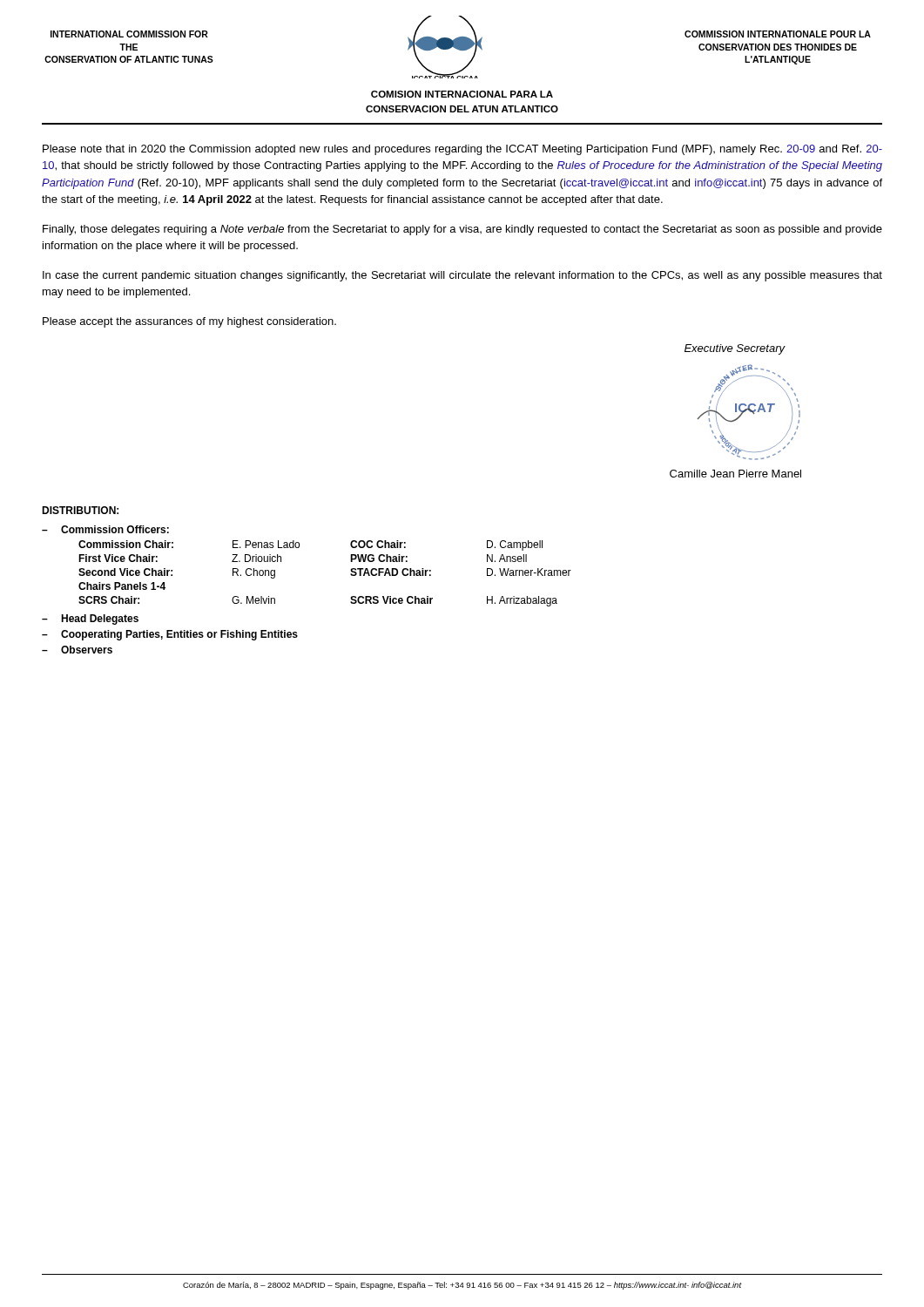Select the text starting "Executive Secretary"
Screen dimensions: 1307x924
[734, 348]
